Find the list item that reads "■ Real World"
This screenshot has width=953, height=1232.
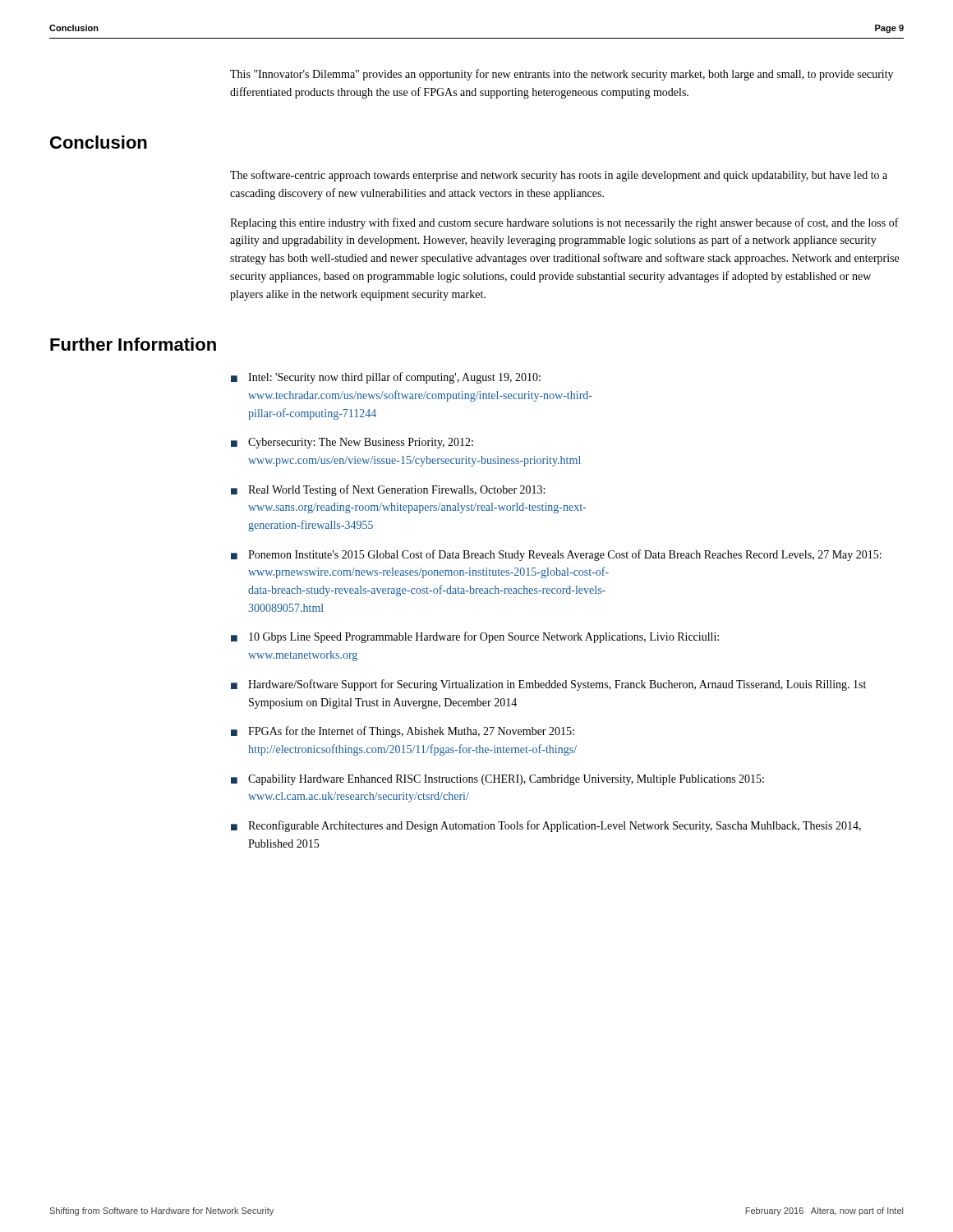(567, 508)
